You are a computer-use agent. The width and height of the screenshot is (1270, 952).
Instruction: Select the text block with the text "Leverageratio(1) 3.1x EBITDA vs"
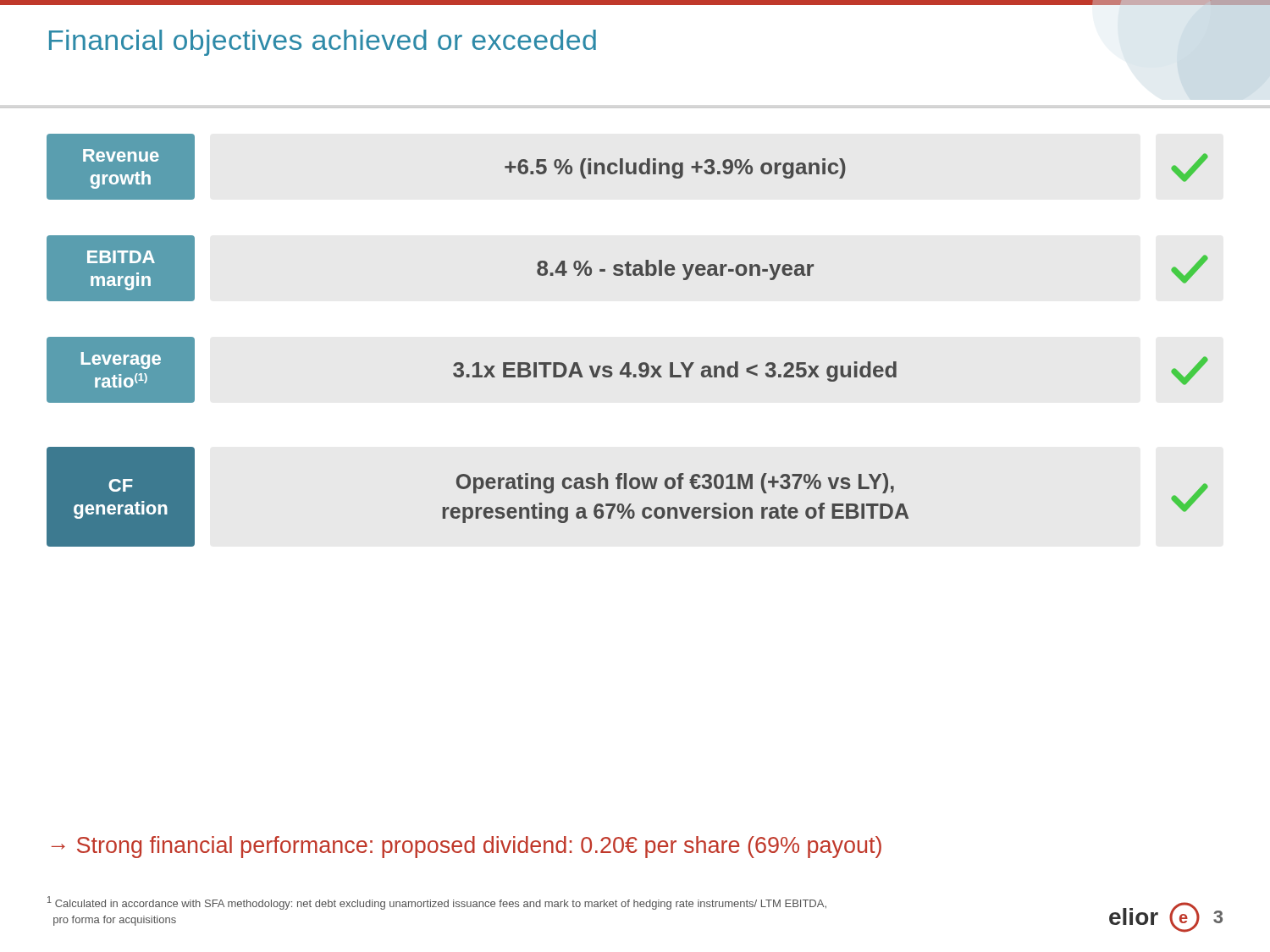[635, 370]
